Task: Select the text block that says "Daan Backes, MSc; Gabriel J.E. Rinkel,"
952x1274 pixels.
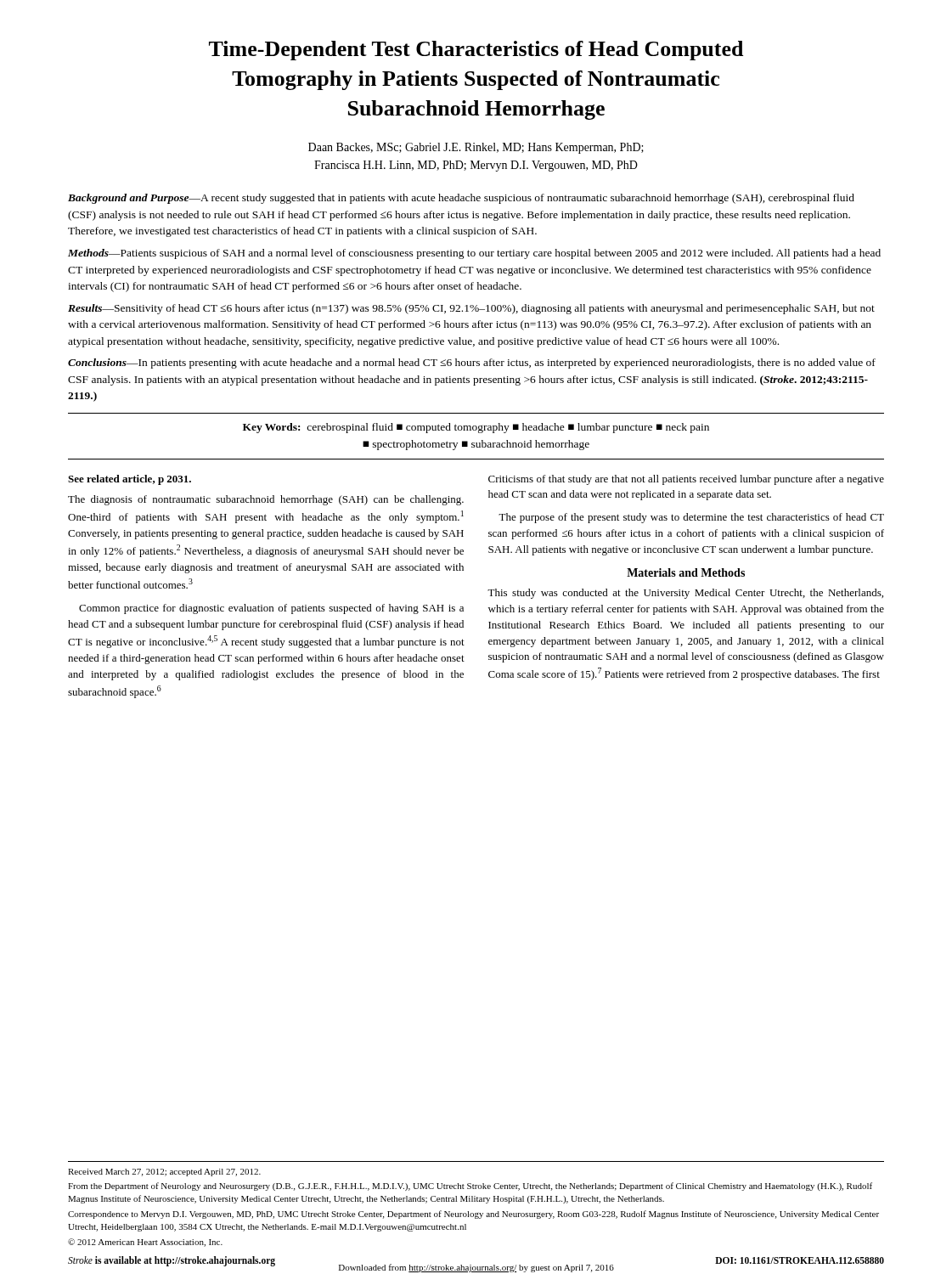Action: click(476, 157)
